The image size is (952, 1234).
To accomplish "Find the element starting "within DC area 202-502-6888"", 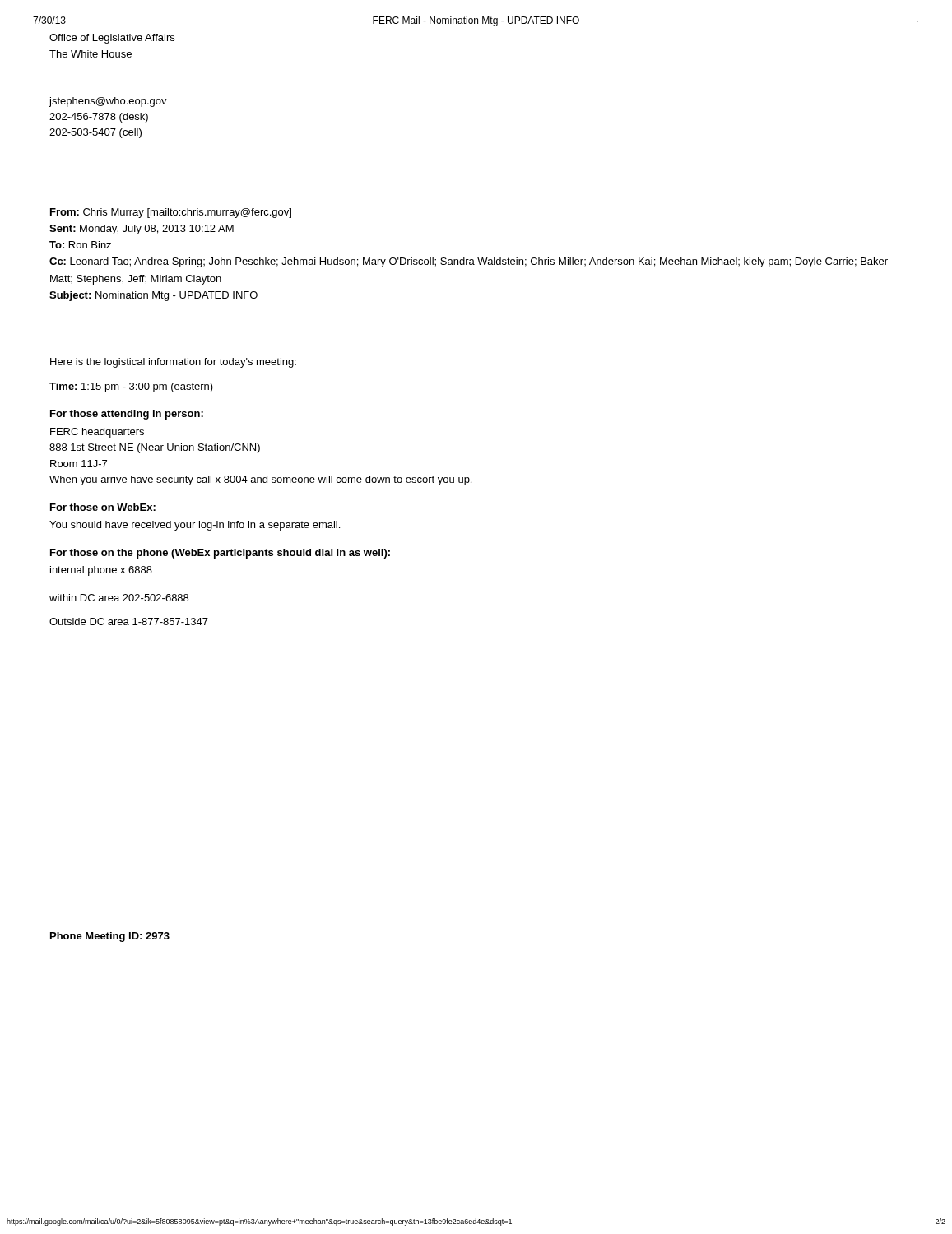I will [x=119, y=597].
